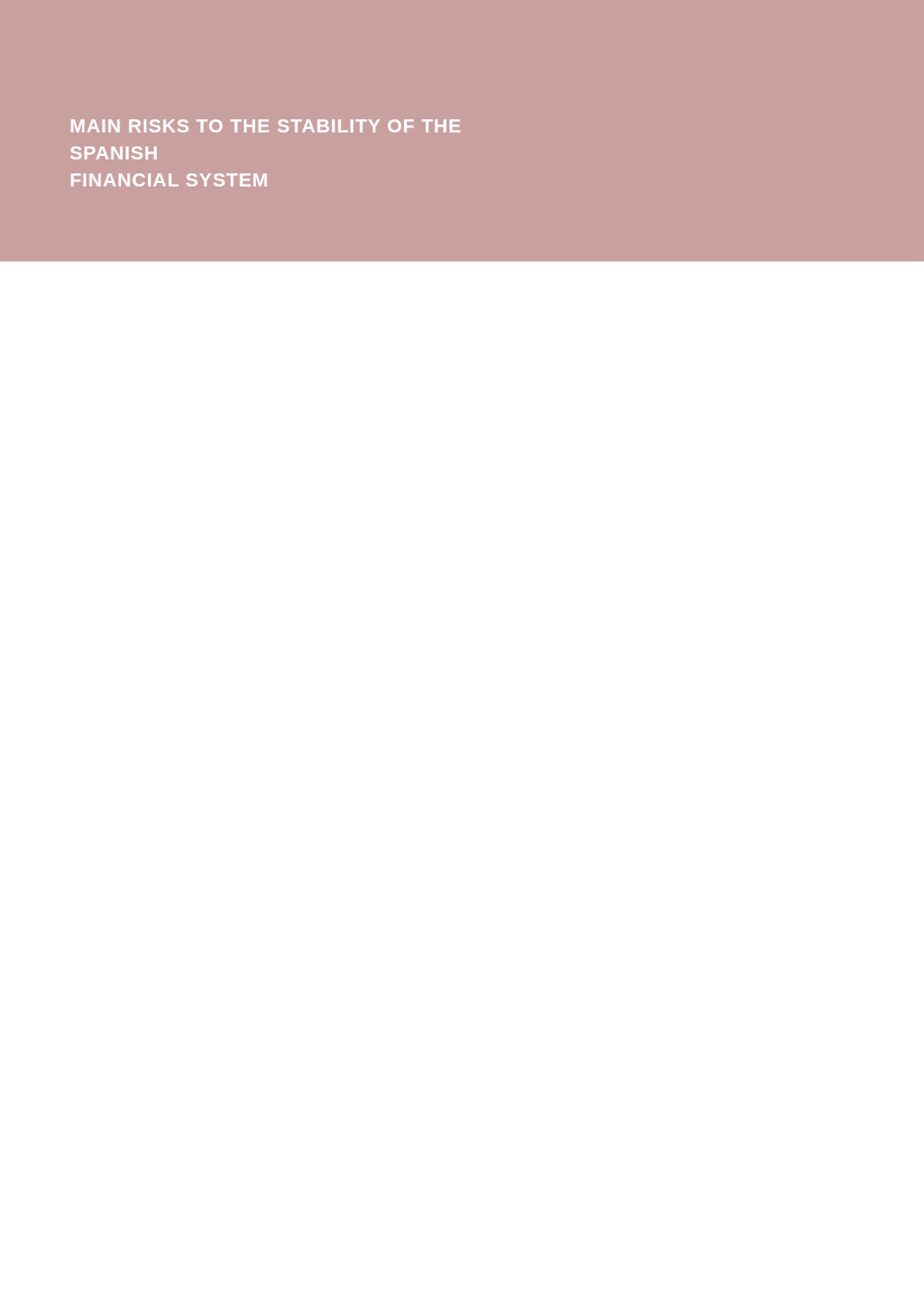924x1307 pixels.
Task: Navigate to the region starting "MAIN RISKS TO THE"
Action: click(x=266, y=126)
